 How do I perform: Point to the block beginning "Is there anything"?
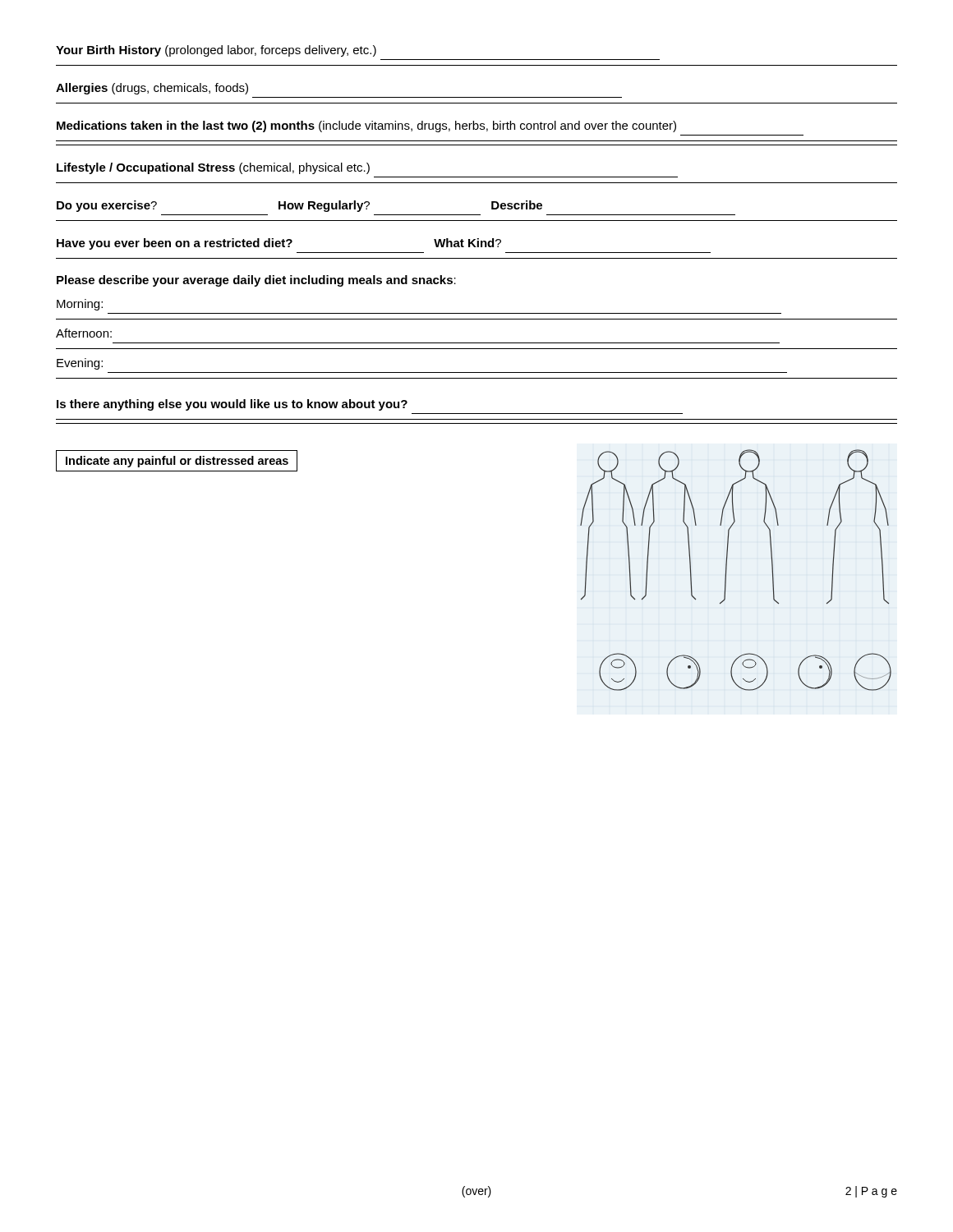tap(369, 404)
